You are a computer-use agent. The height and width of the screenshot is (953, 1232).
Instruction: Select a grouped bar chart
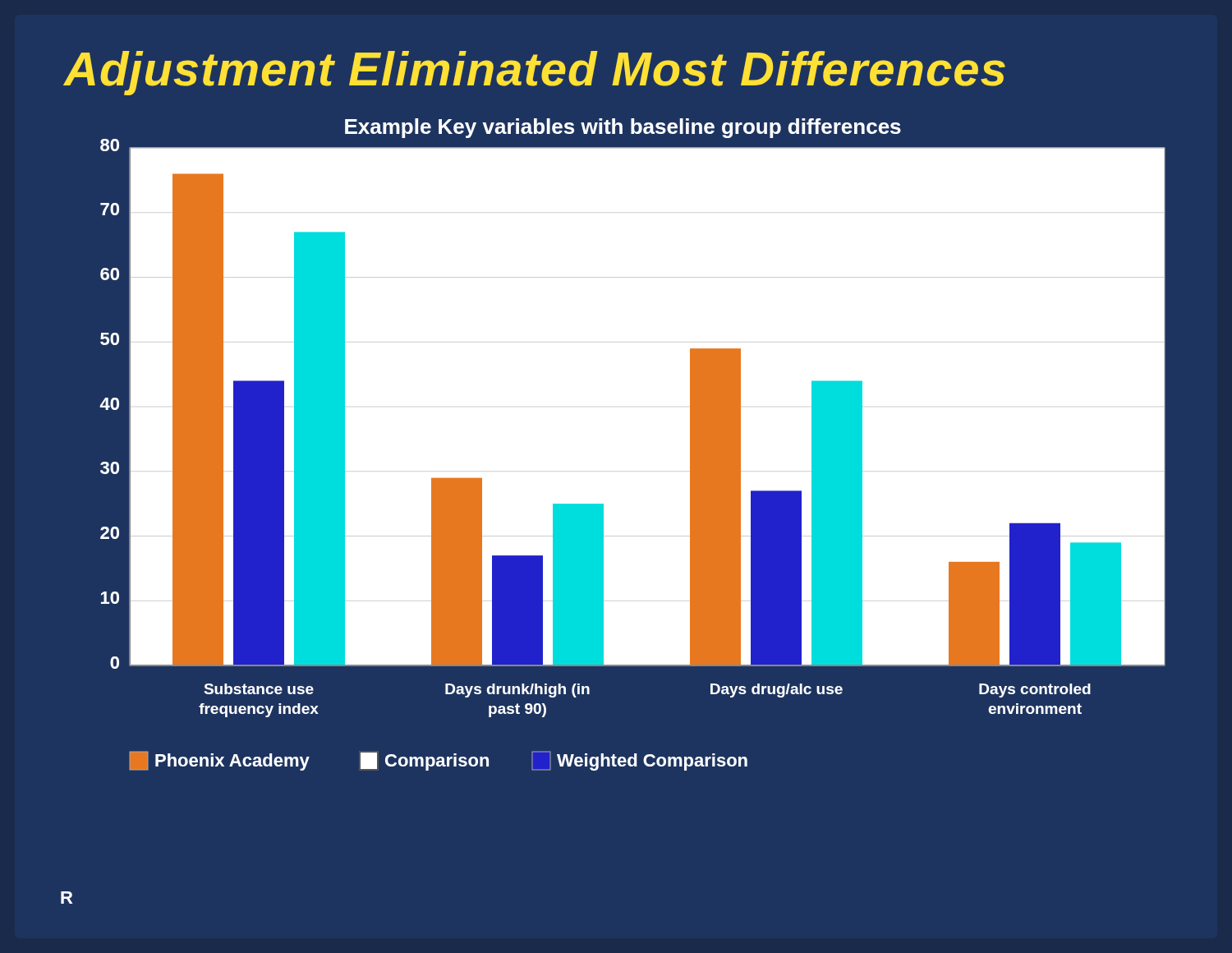tap(616, 460)
